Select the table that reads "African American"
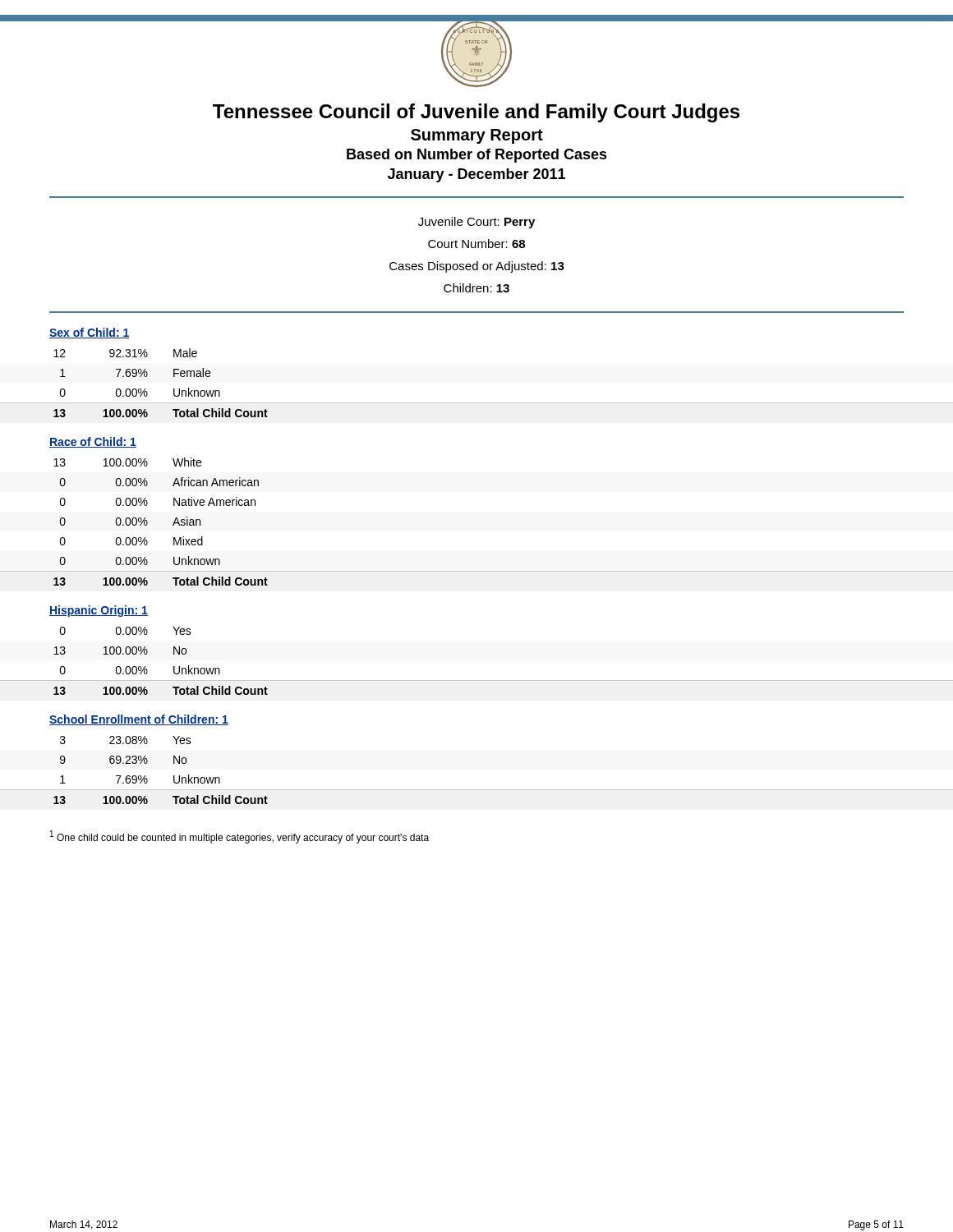Screen dimensions: 1232x953 (x=476, y=522)
